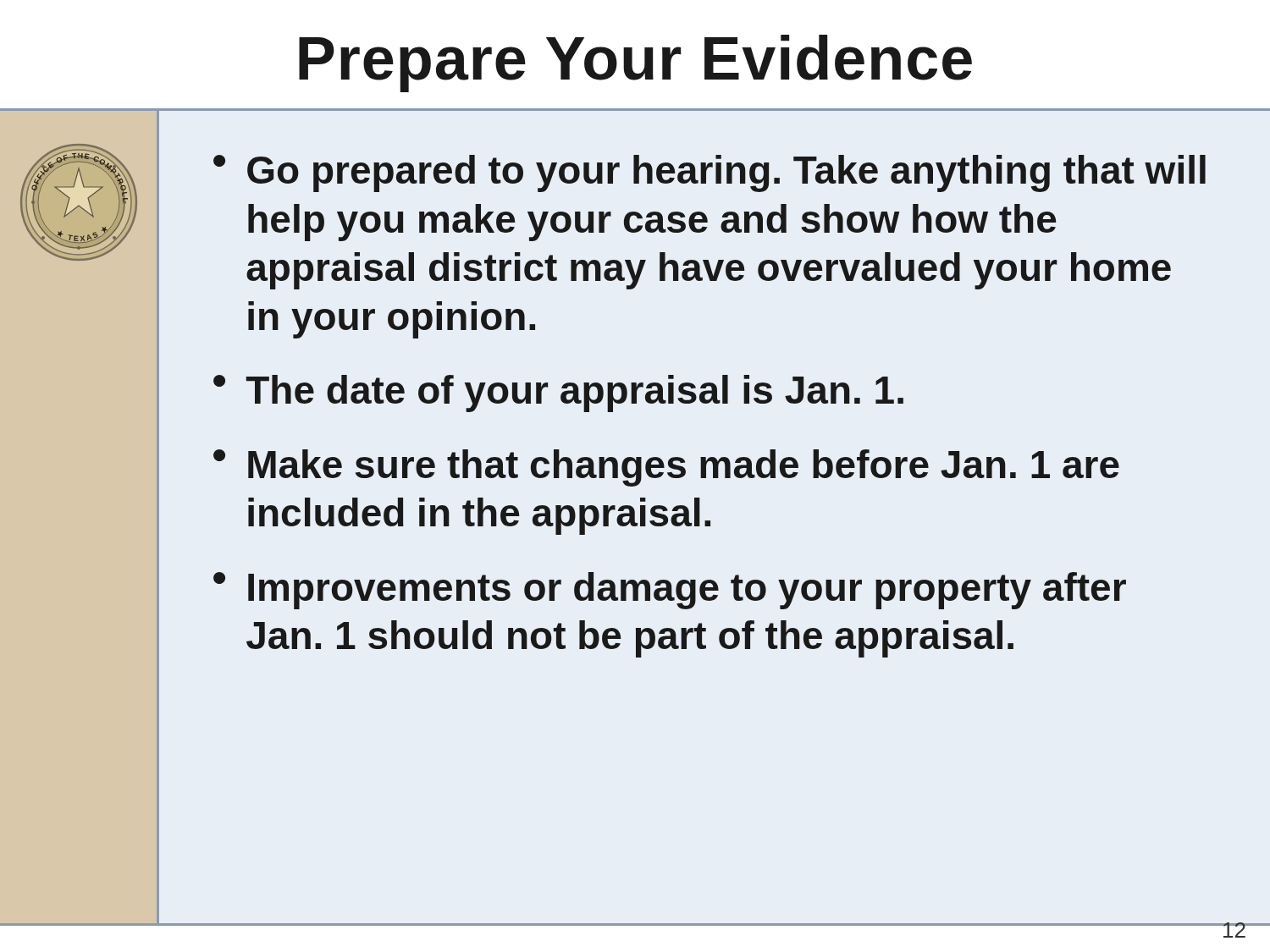Select the region starting "• The date of your appraisal is Jan."
The image size is (1270, 952).
[x=559, y=391]
